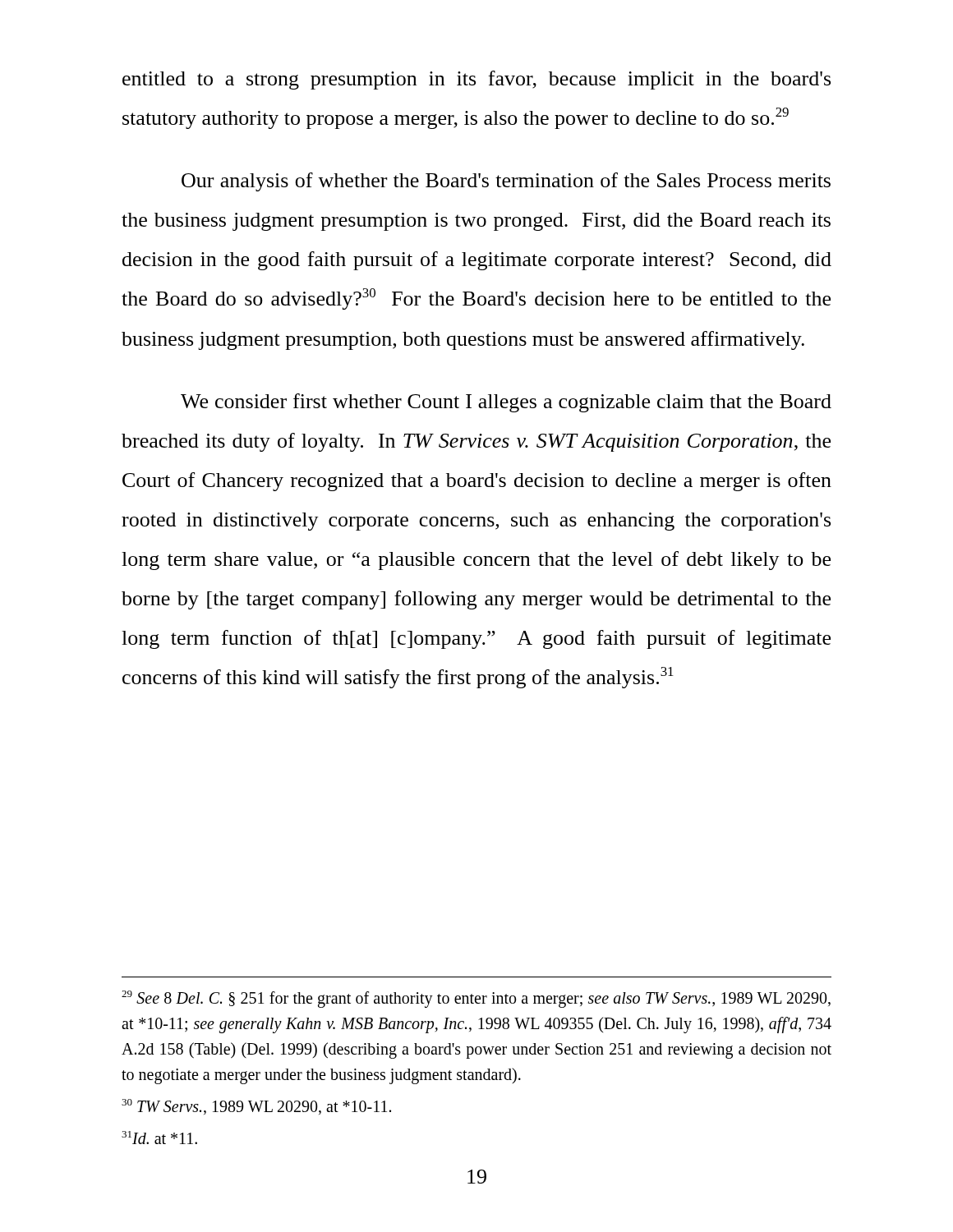Click on the text starting "We consider first whether Count I alleges a"

click(506, 403)
